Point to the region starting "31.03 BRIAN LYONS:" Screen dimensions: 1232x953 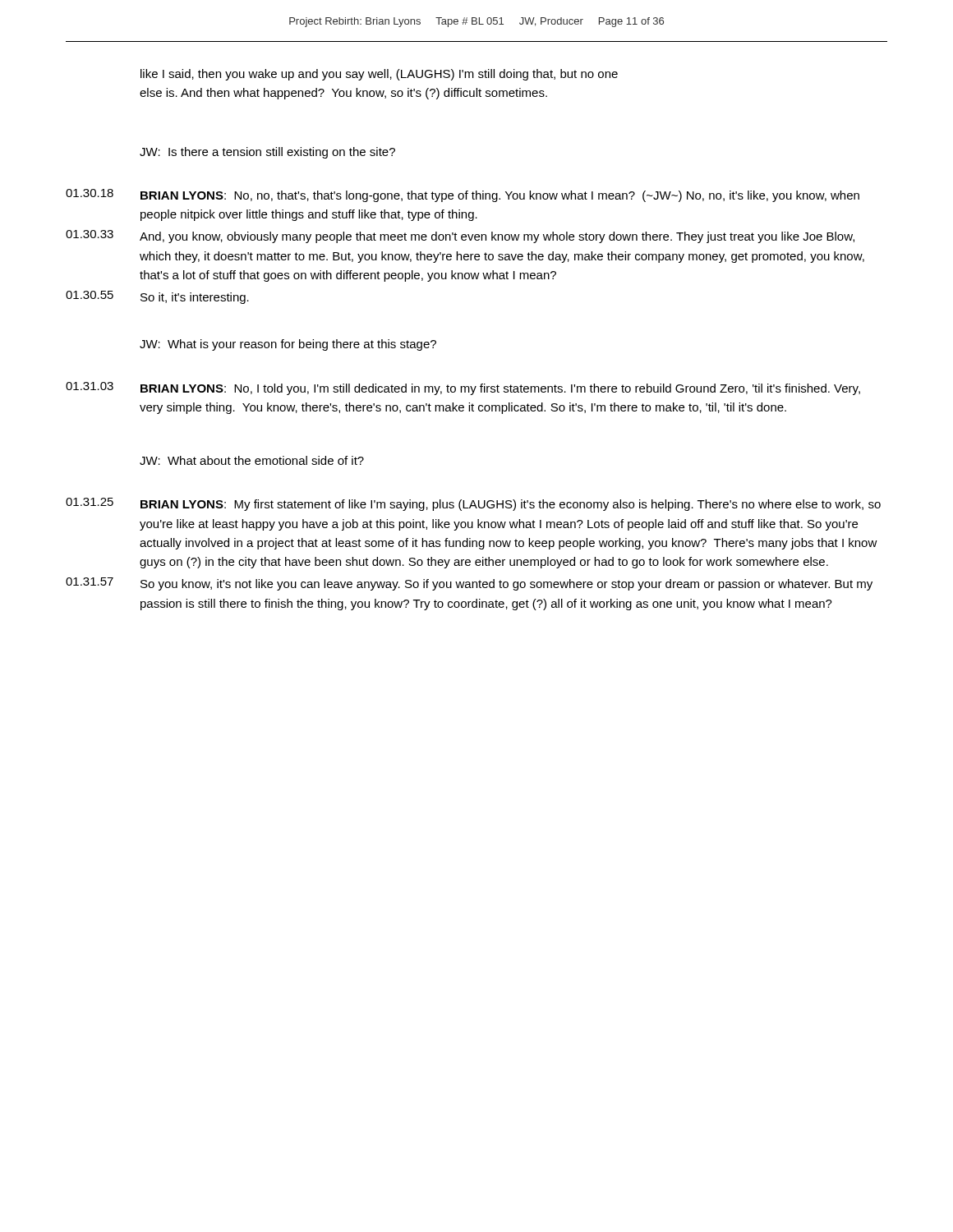[x=476, y=397]
